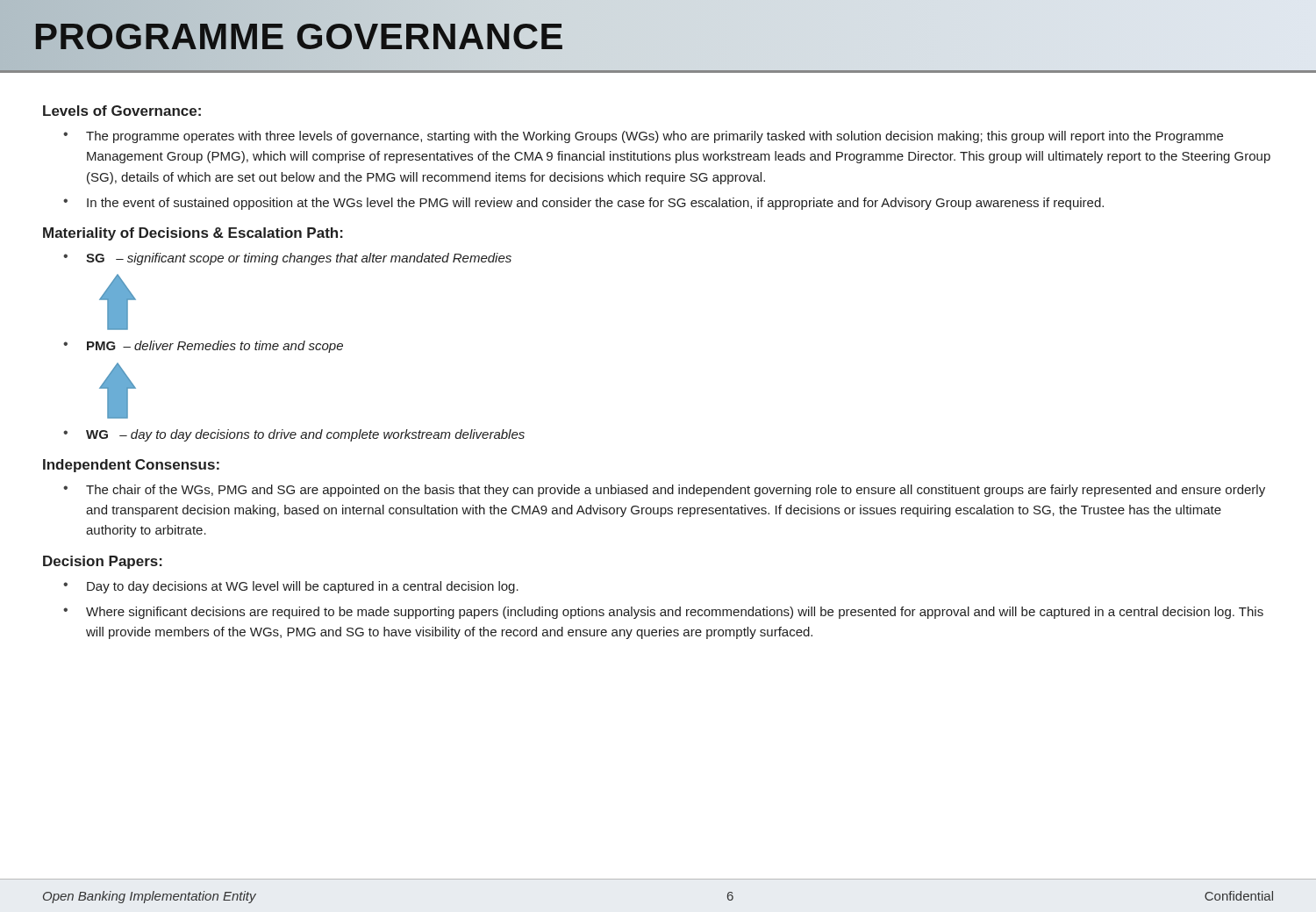Click on the list item containing "• SG – significant scope or timing changes"
Image resolution: width=1316 pixels, height=912 pixels.
pos(287,258)
